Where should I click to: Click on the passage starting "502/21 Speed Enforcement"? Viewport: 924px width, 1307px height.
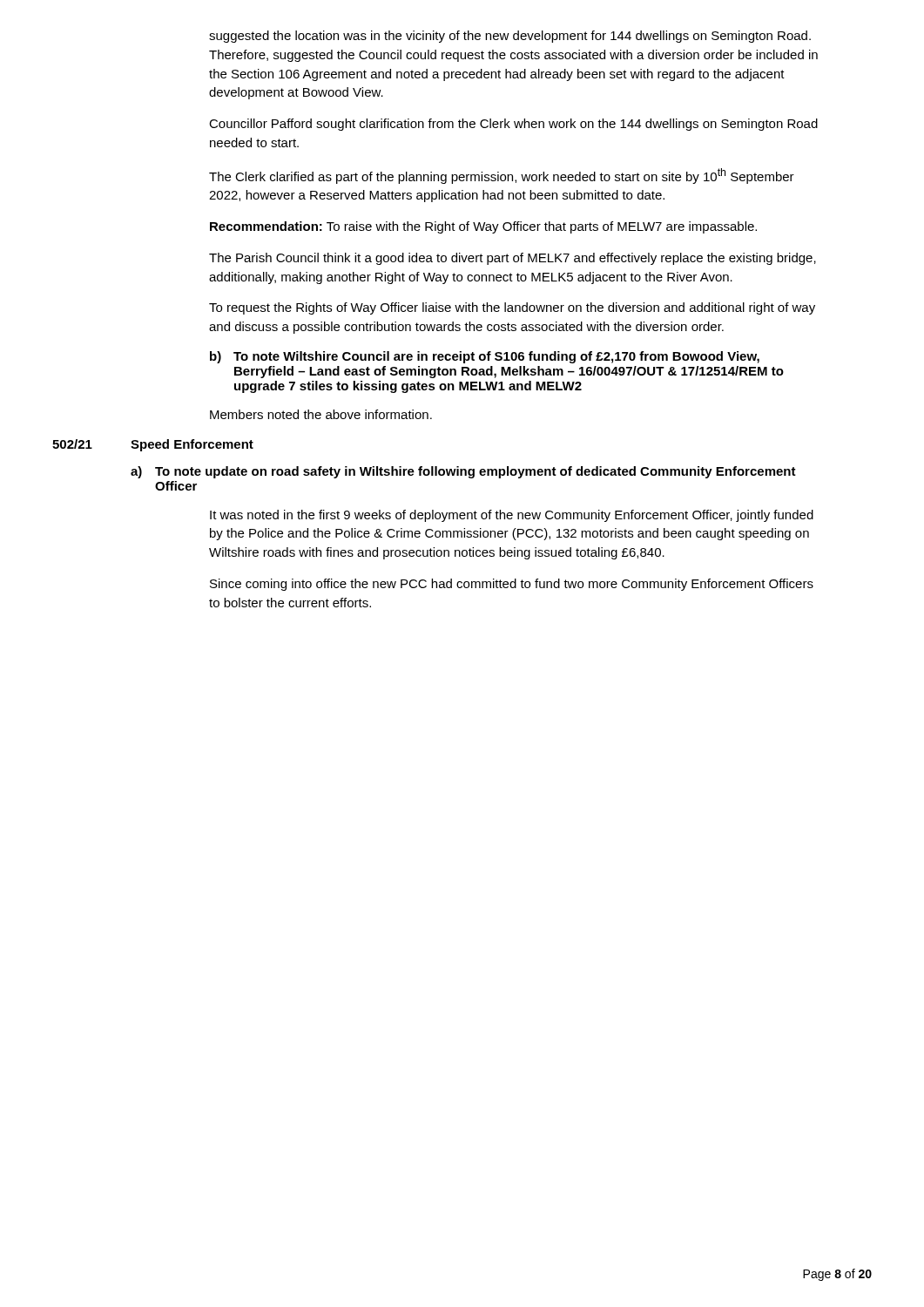coord(153,444)
